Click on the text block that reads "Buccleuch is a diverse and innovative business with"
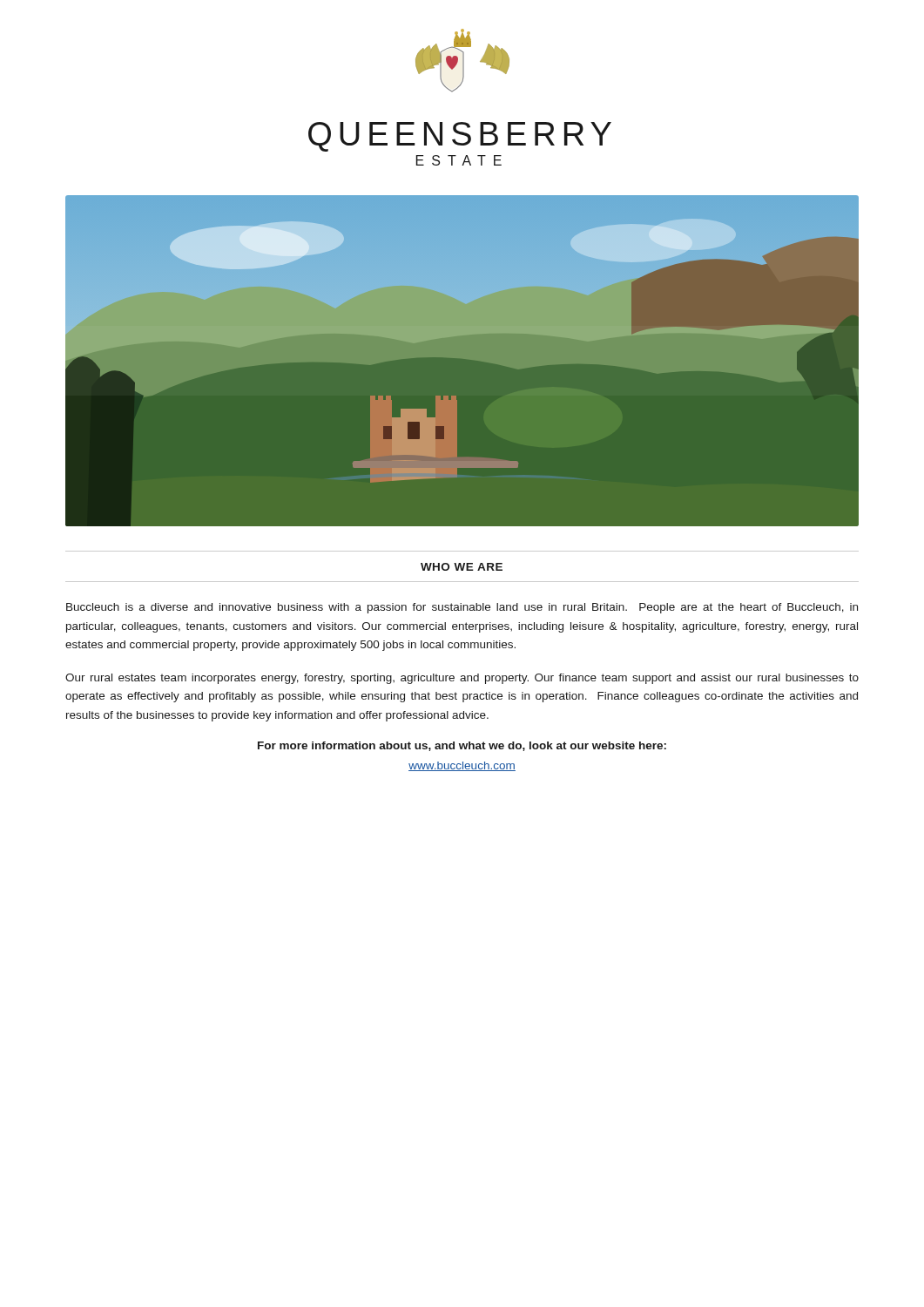 point(462,626)
